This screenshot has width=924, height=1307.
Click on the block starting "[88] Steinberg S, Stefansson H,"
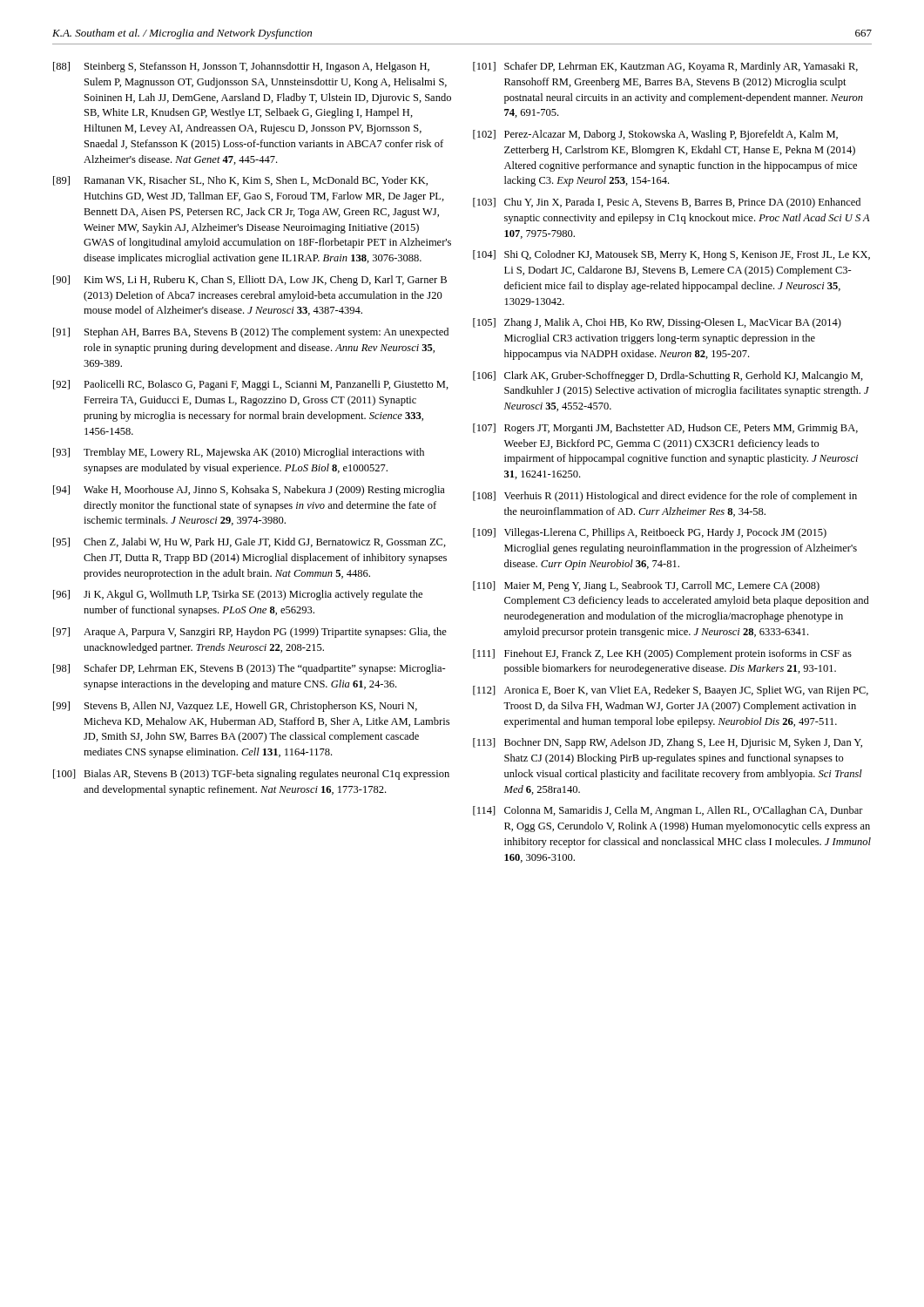252,113
